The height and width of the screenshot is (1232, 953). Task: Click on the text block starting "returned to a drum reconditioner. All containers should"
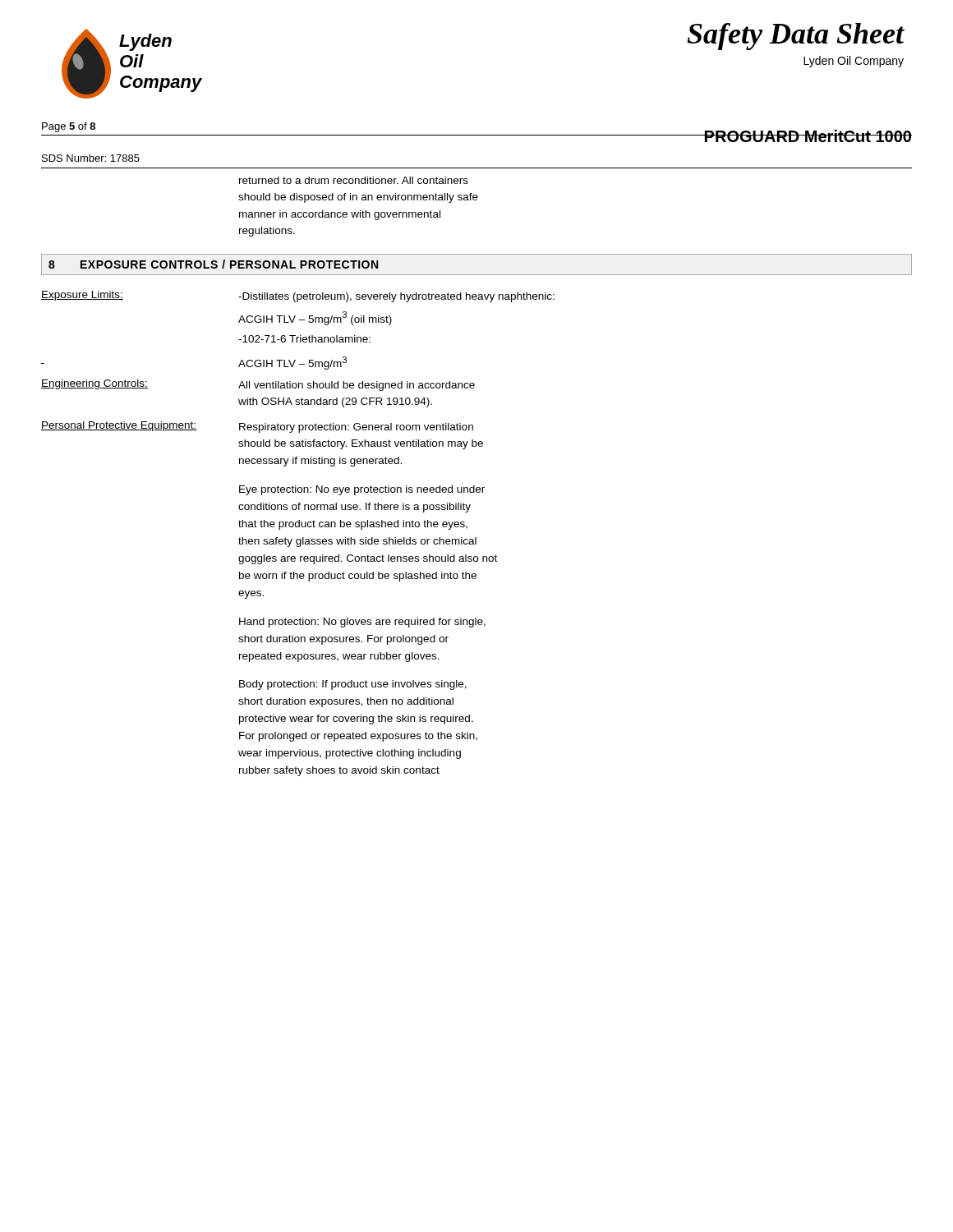358,205
